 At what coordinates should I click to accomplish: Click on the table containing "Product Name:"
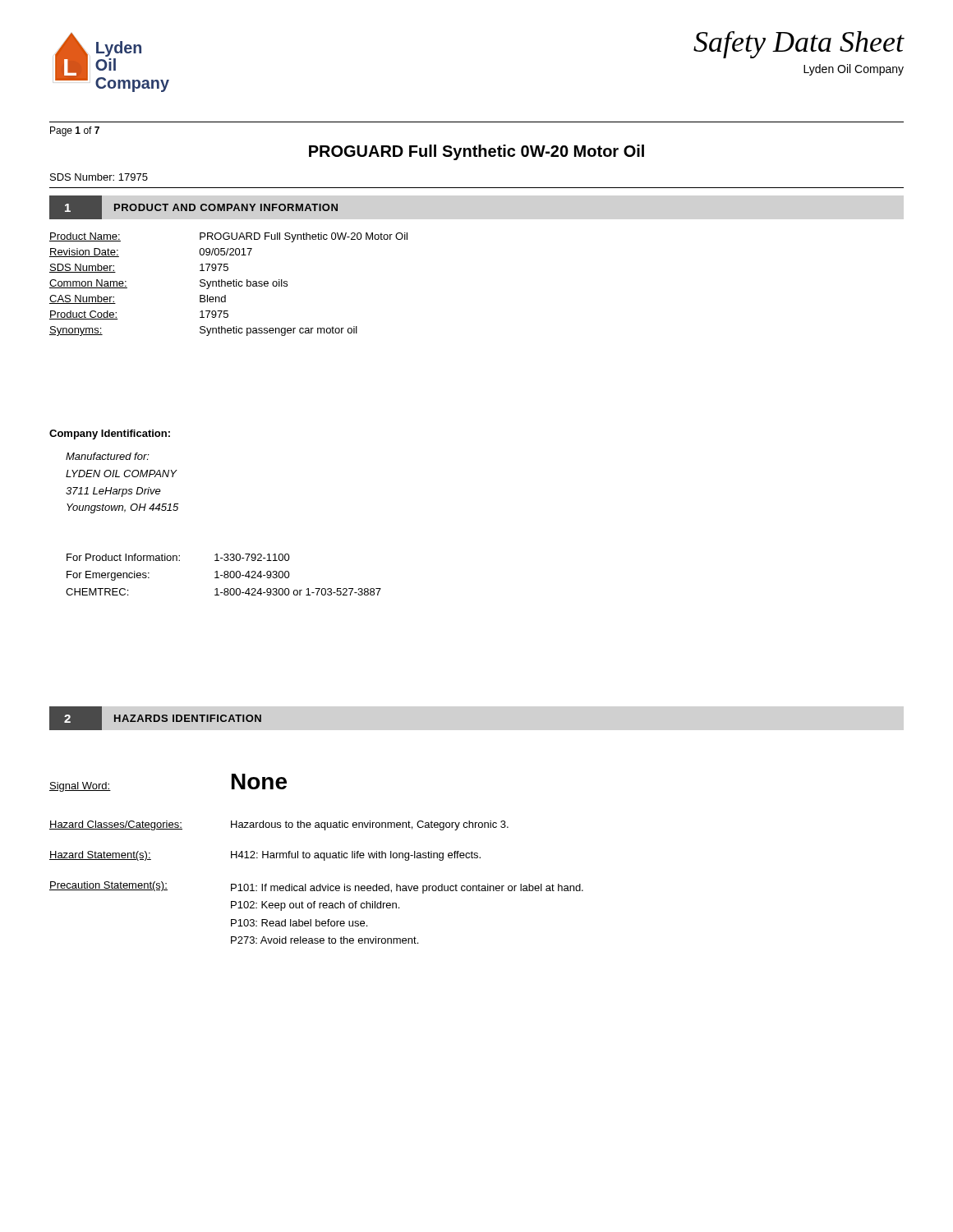tap(476, 283)
